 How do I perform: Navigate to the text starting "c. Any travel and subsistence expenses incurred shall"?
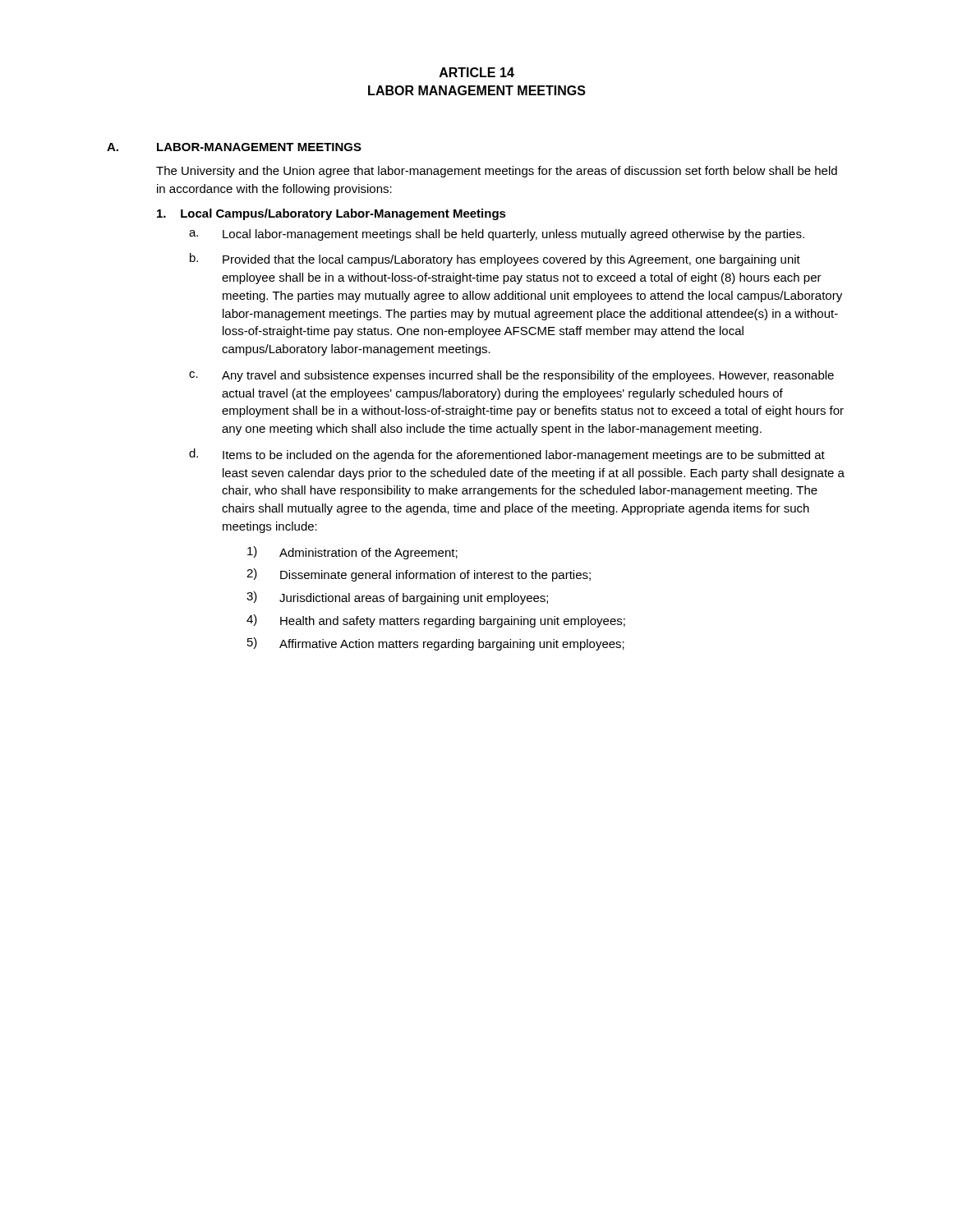click(x=518, y=402)
